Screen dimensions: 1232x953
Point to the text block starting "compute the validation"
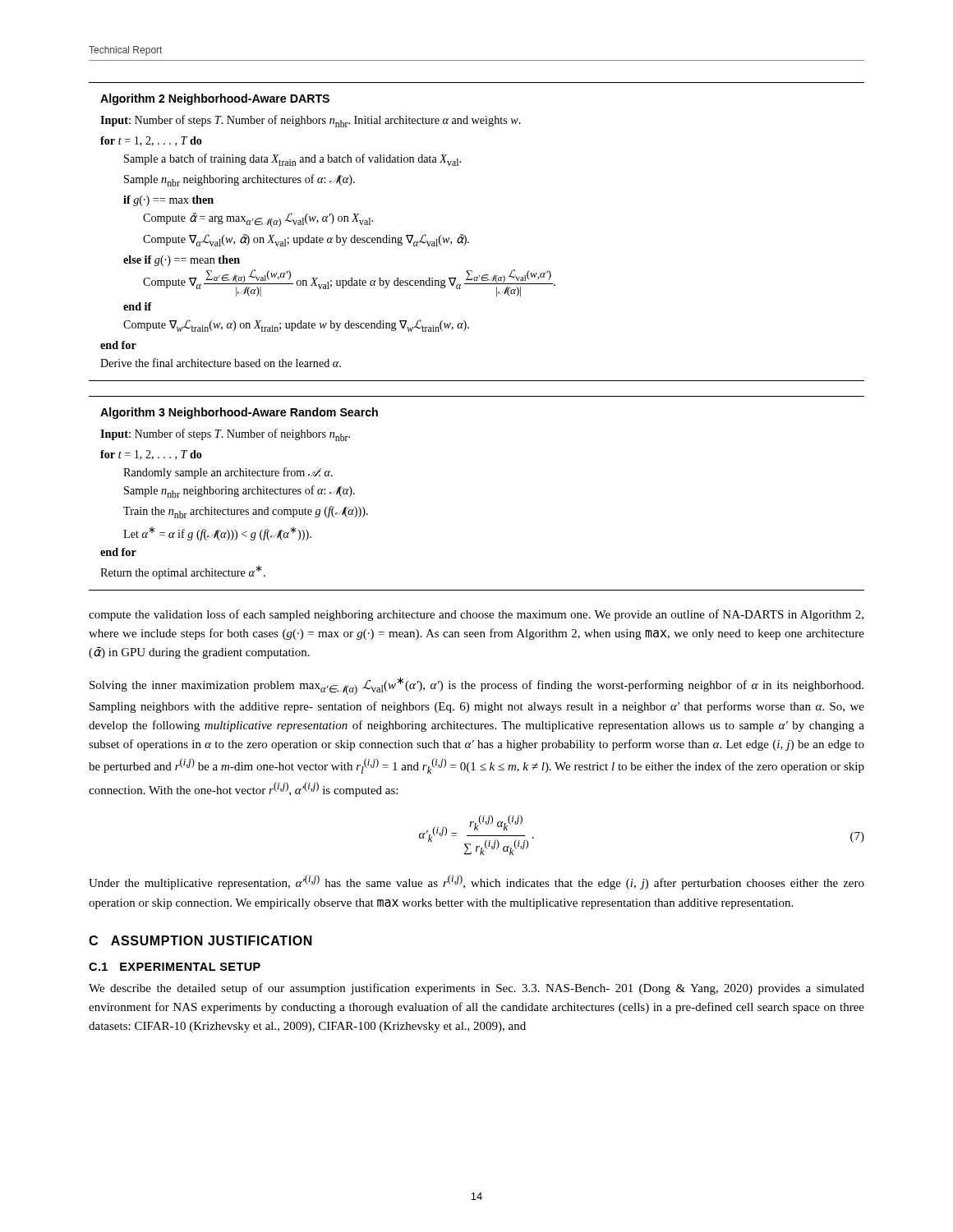click(476, 633)
